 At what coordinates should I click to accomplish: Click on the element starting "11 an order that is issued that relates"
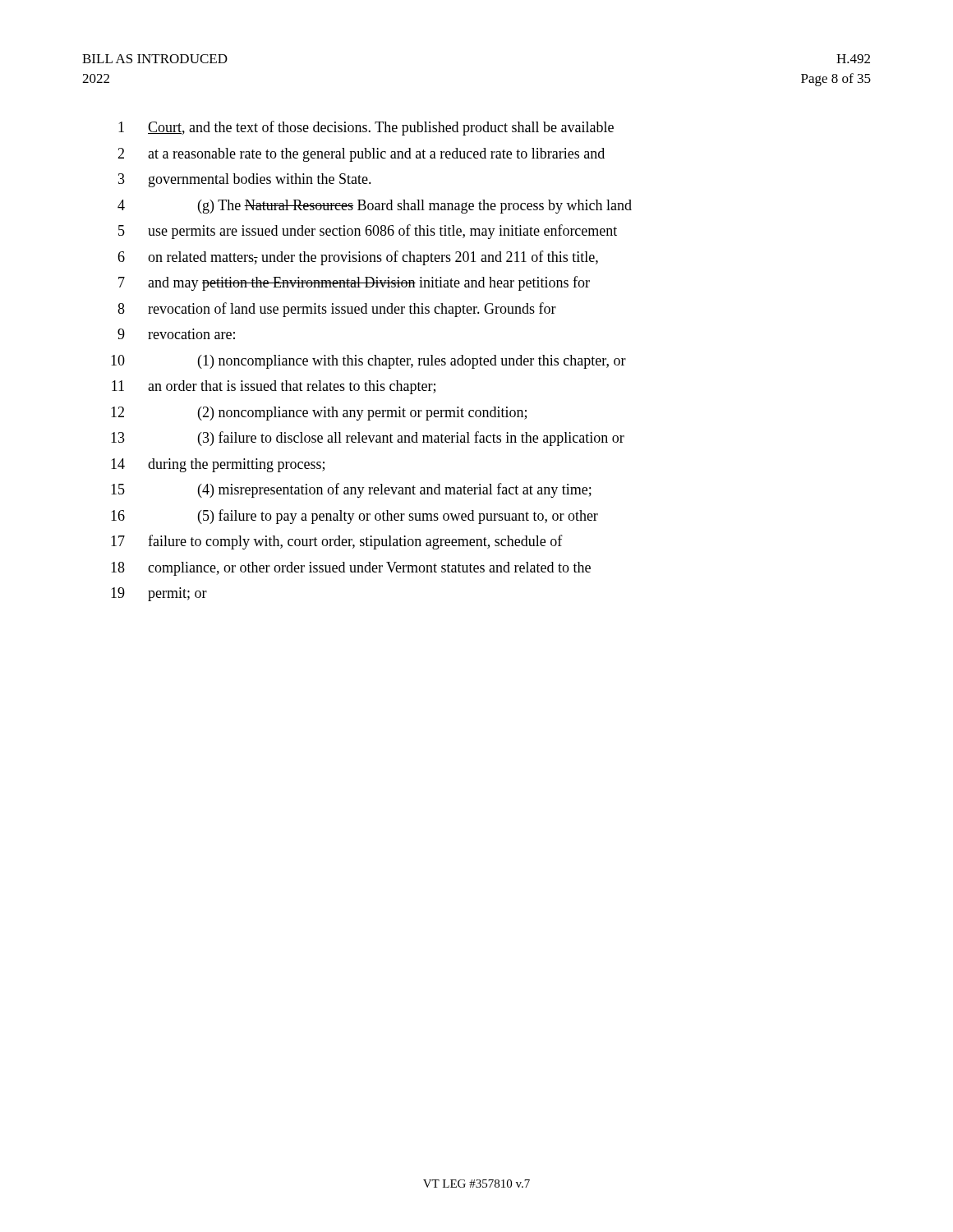[x=274, y=387]
